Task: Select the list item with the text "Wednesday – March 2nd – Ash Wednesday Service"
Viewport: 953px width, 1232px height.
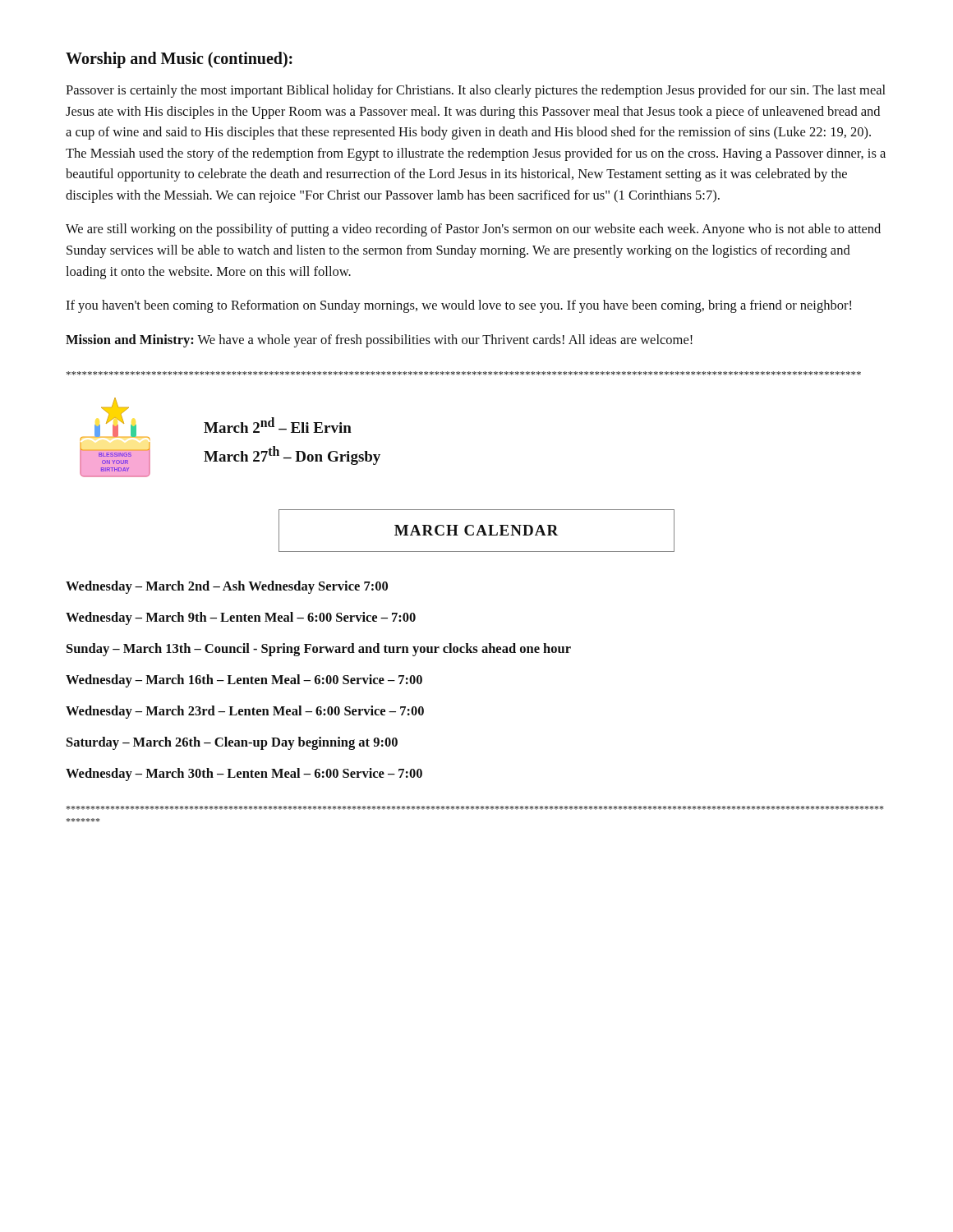Action: pyautogui.click(x=227, y=586)
